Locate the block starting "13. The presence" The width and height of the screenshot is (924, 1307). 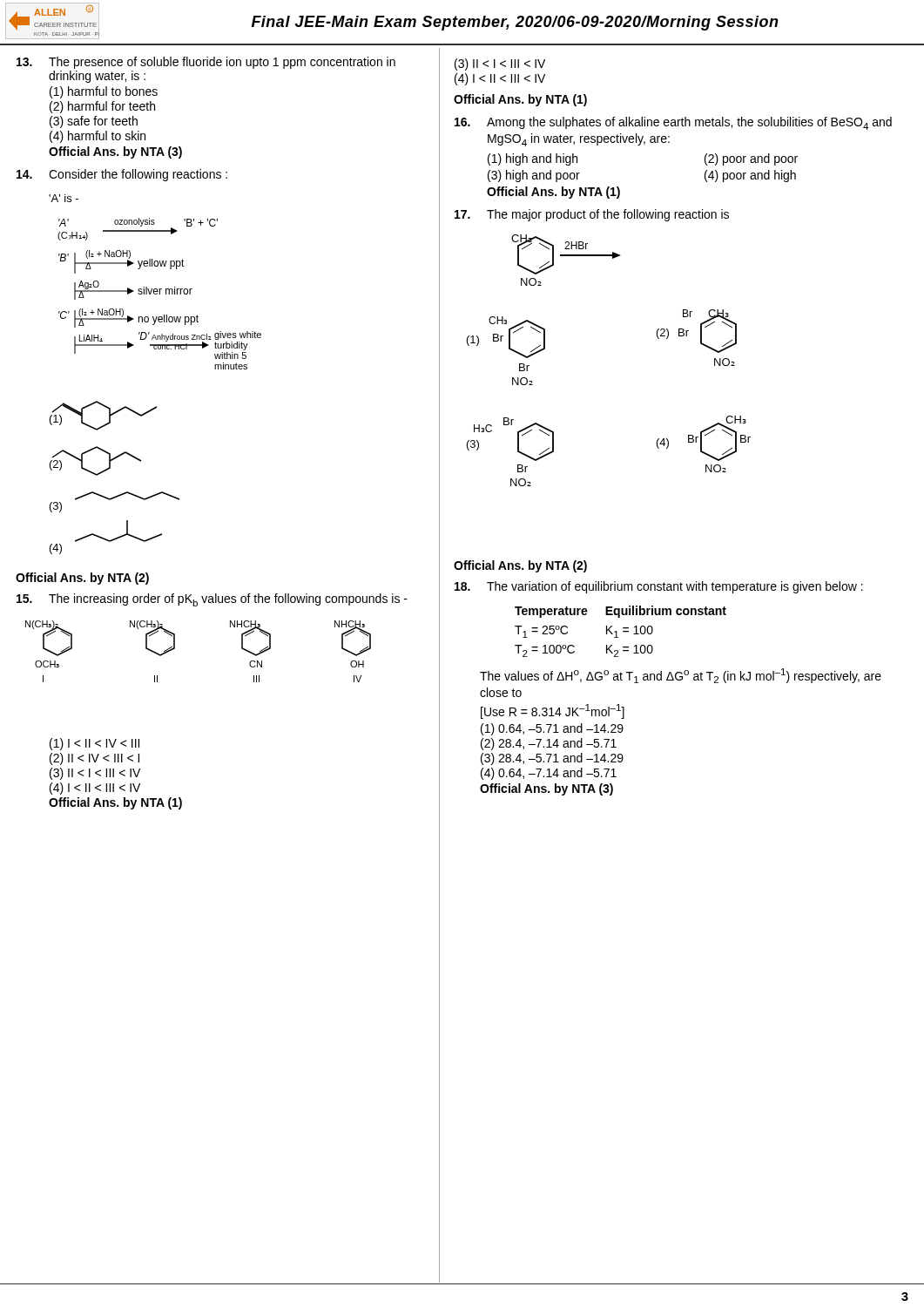tap(206, 63)
